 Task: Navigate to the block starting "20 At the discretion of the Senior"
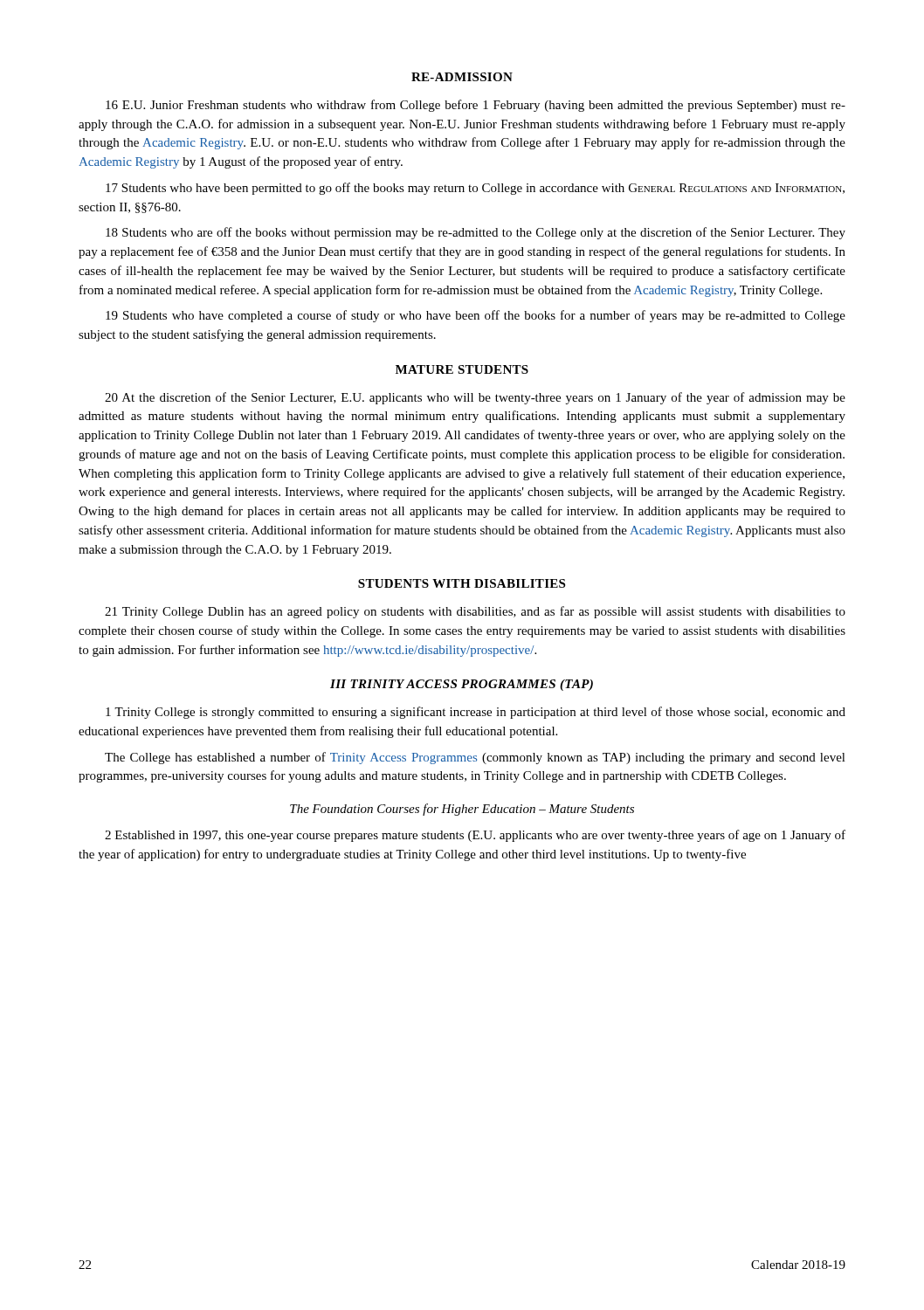(462, 473)
